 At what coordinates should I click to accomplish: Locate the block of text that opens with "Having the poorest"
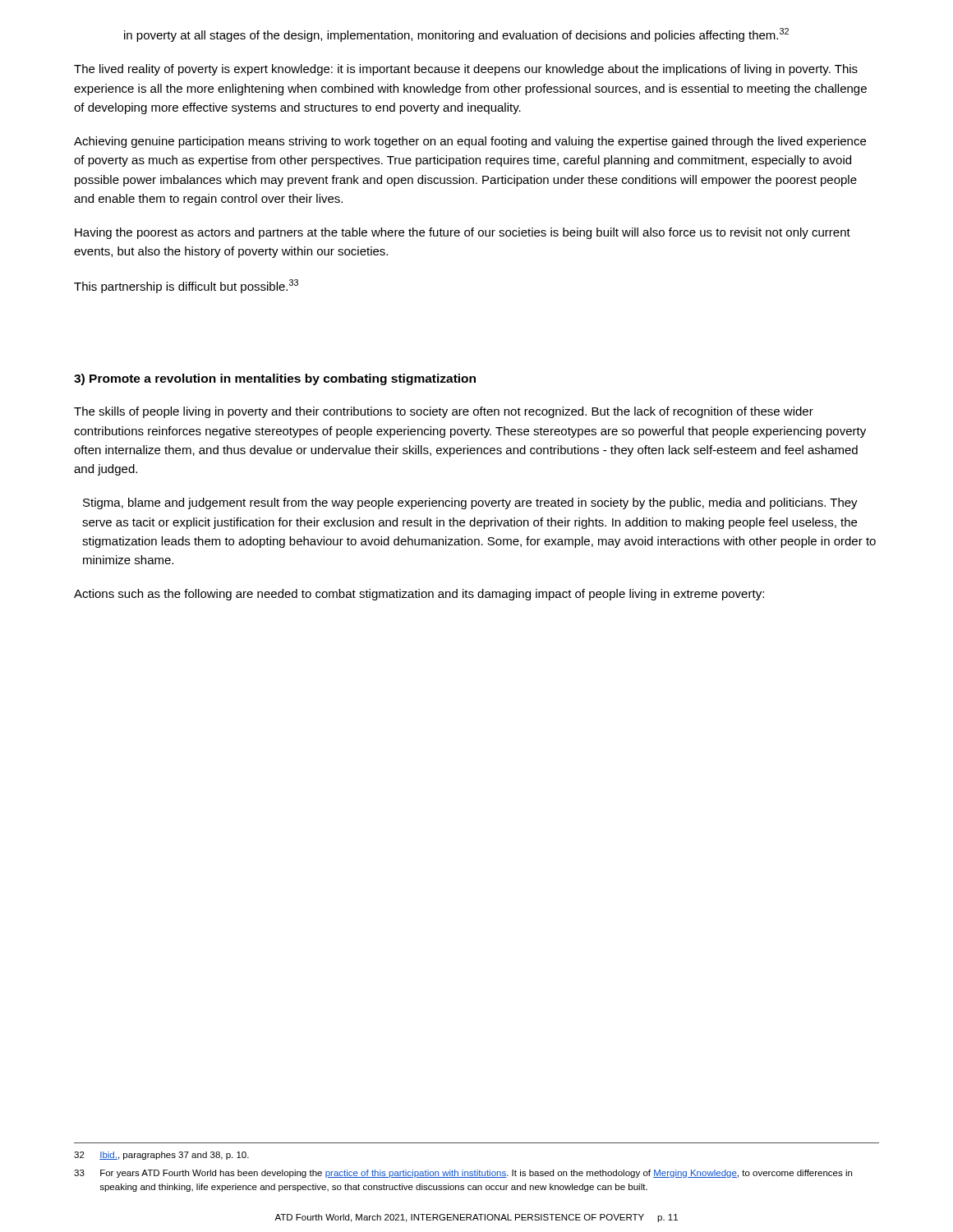[462, 242]
